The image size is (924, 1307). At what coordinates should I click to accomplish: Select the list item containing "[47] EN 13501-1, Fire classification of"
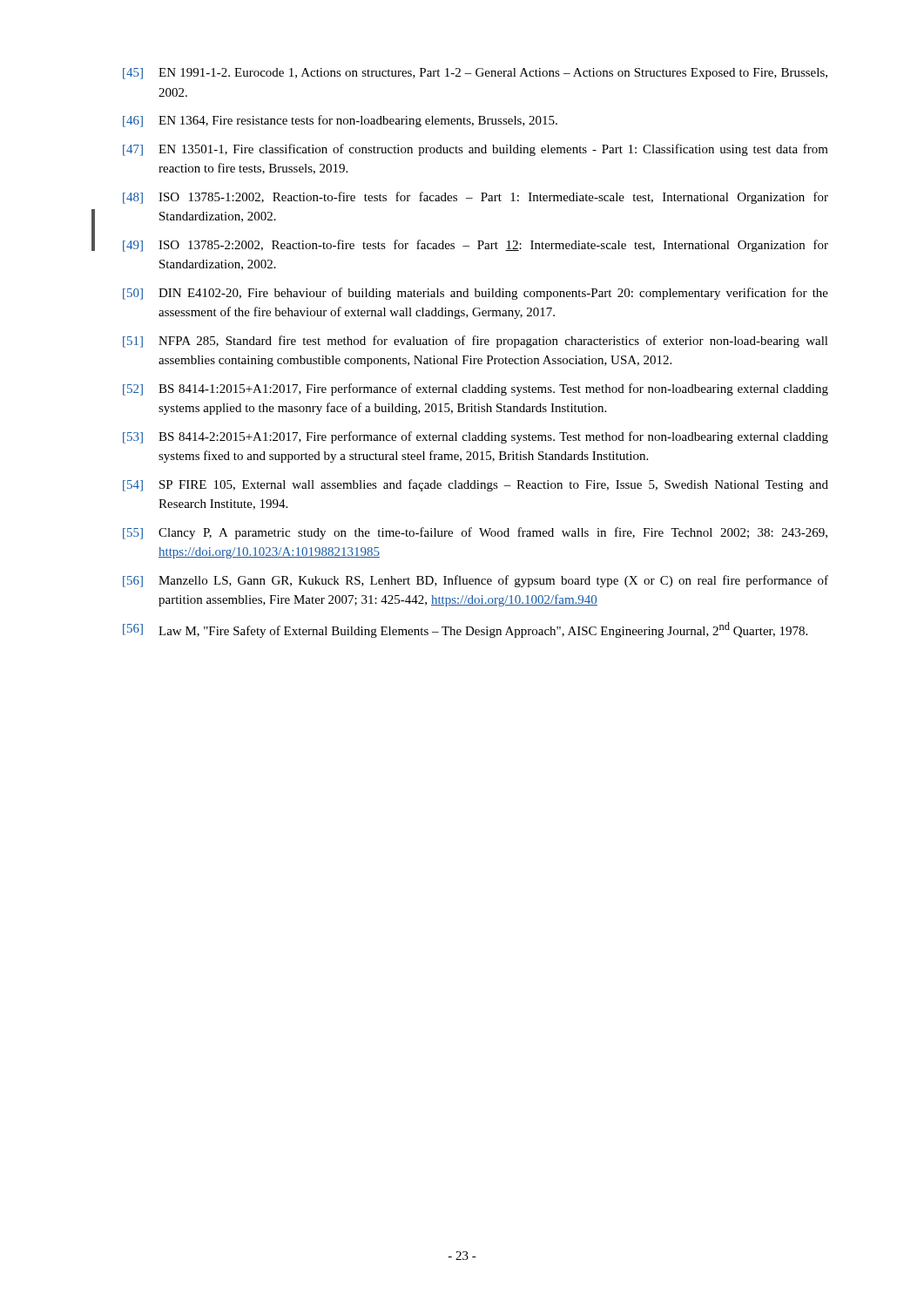point(475,159)
